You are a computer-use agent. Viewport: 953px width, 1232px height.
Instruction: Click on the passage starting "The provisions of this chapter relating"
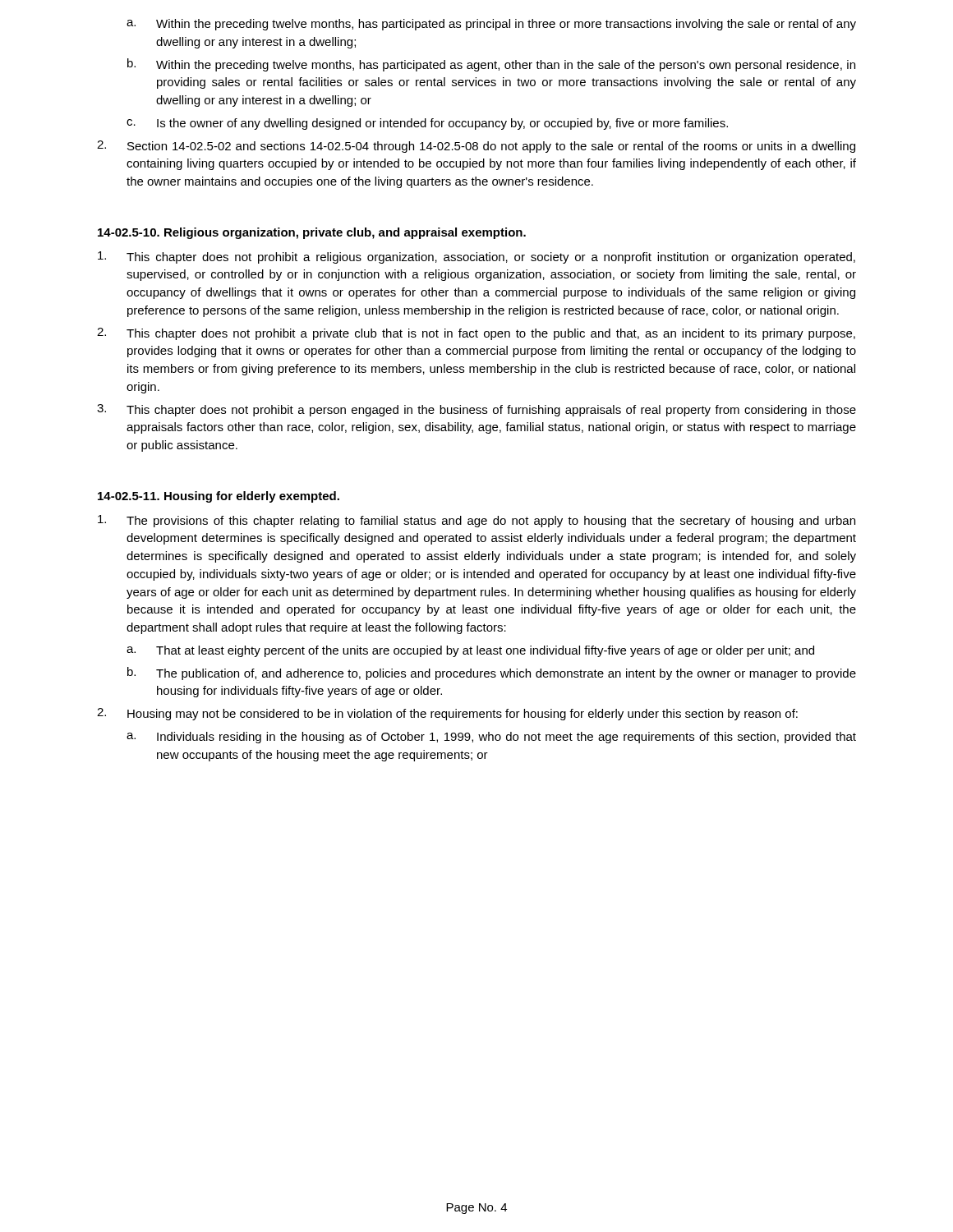point(476,574)
